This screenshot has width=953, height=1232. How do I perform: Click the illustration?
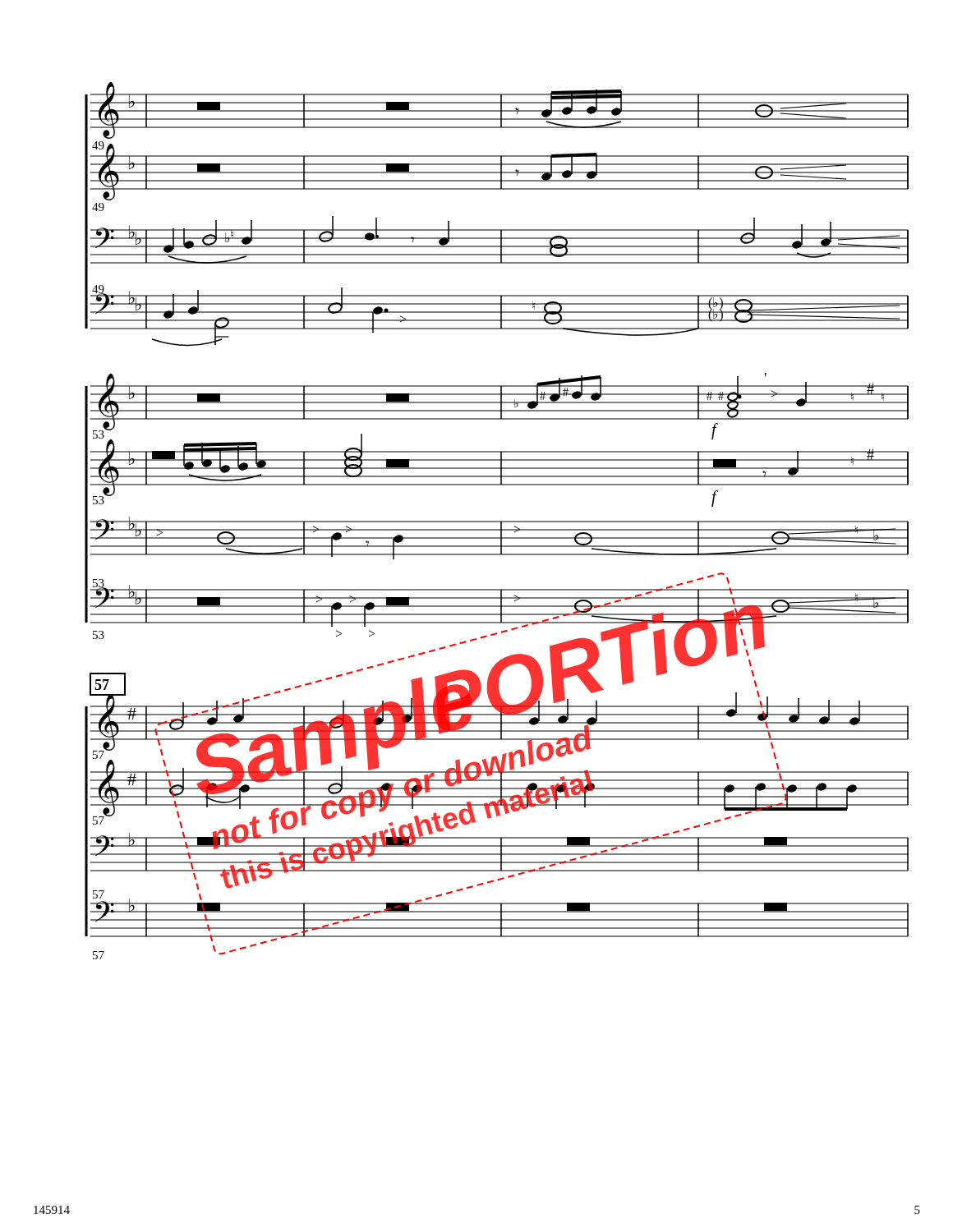(476, 600)
